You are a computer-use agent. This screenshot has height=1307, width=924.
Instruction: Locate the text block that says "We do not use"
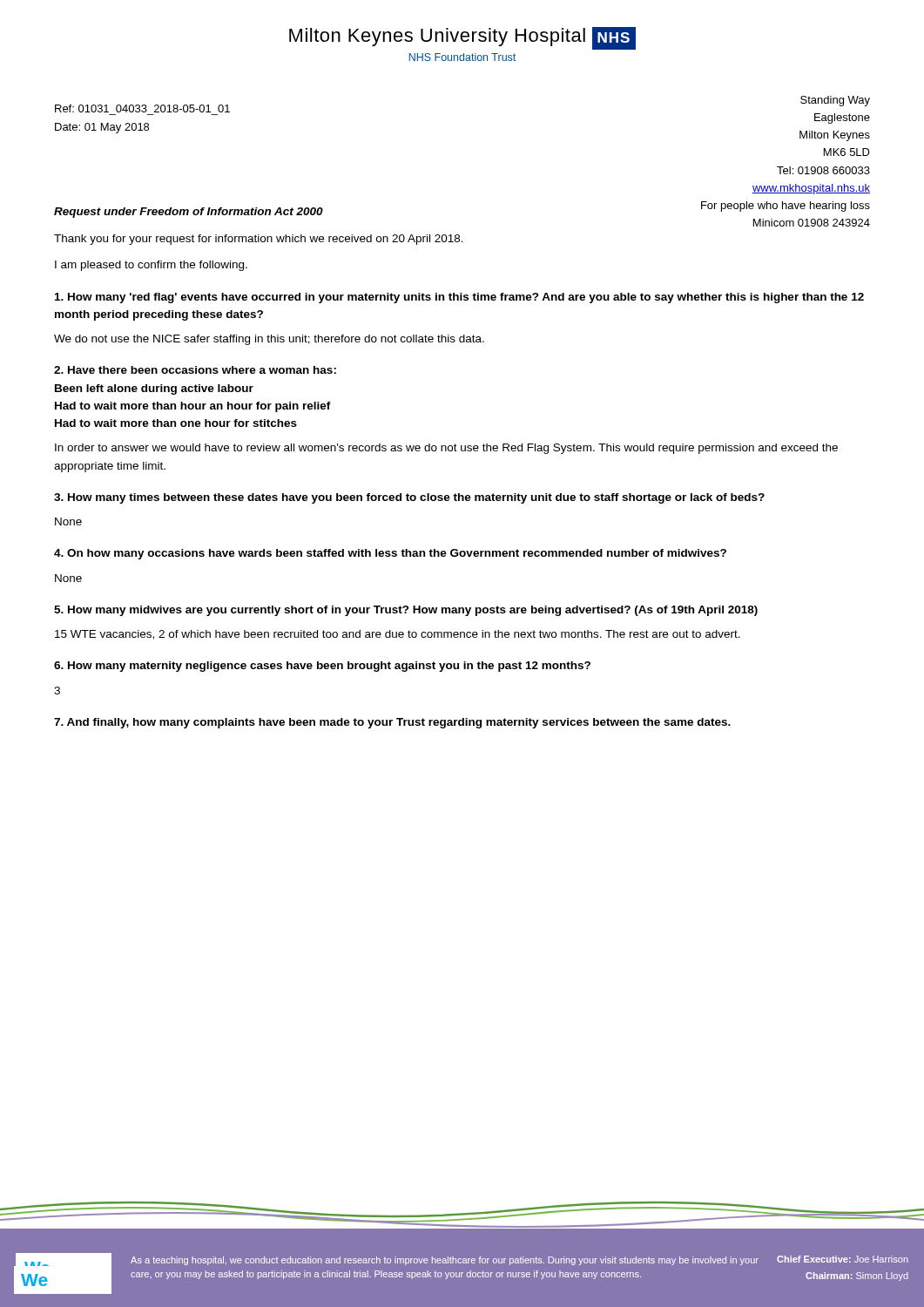[269, 339]
